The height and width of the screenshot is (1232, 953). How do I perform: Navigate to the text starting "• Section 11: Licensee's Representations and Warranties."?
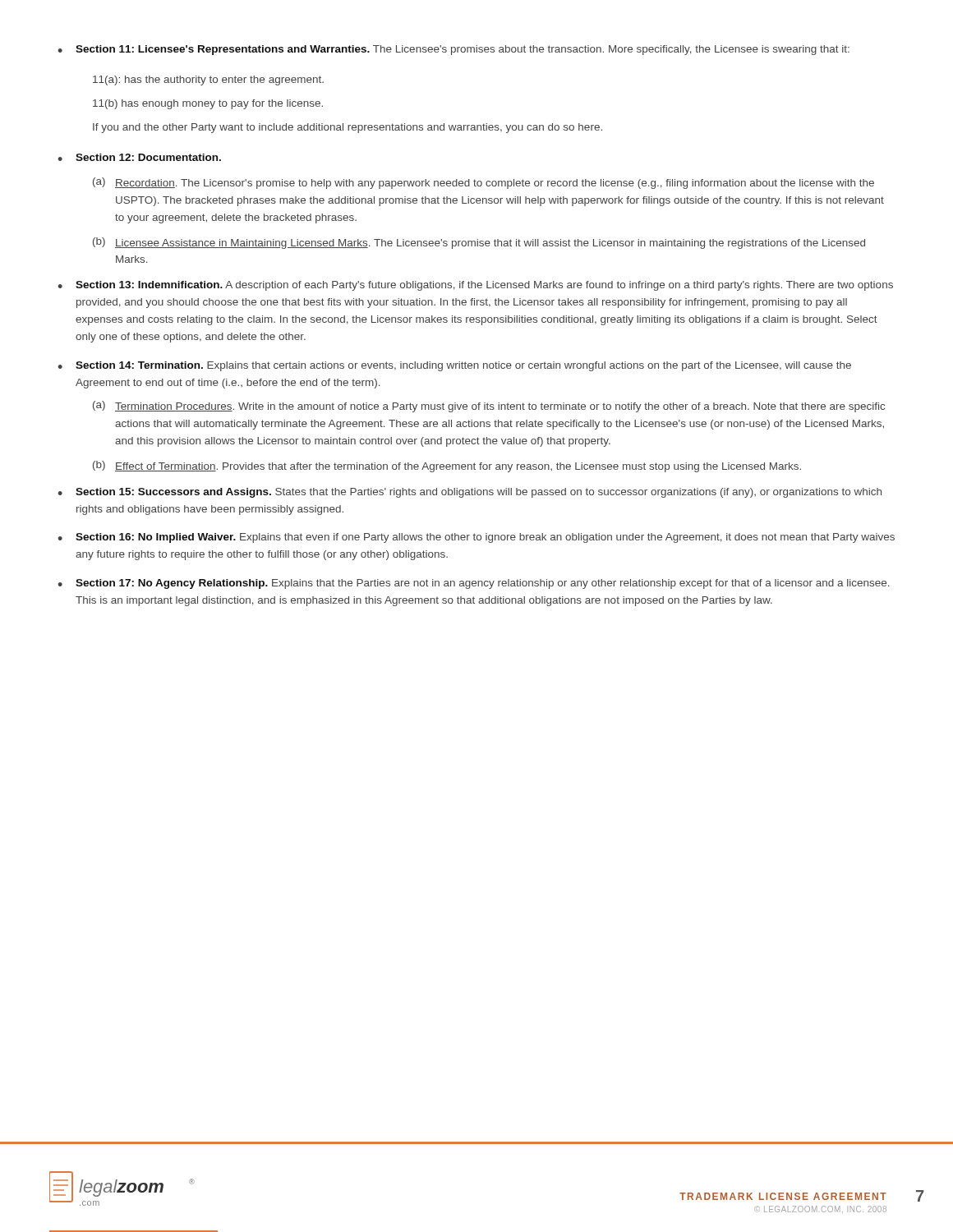tap(476, 51)
